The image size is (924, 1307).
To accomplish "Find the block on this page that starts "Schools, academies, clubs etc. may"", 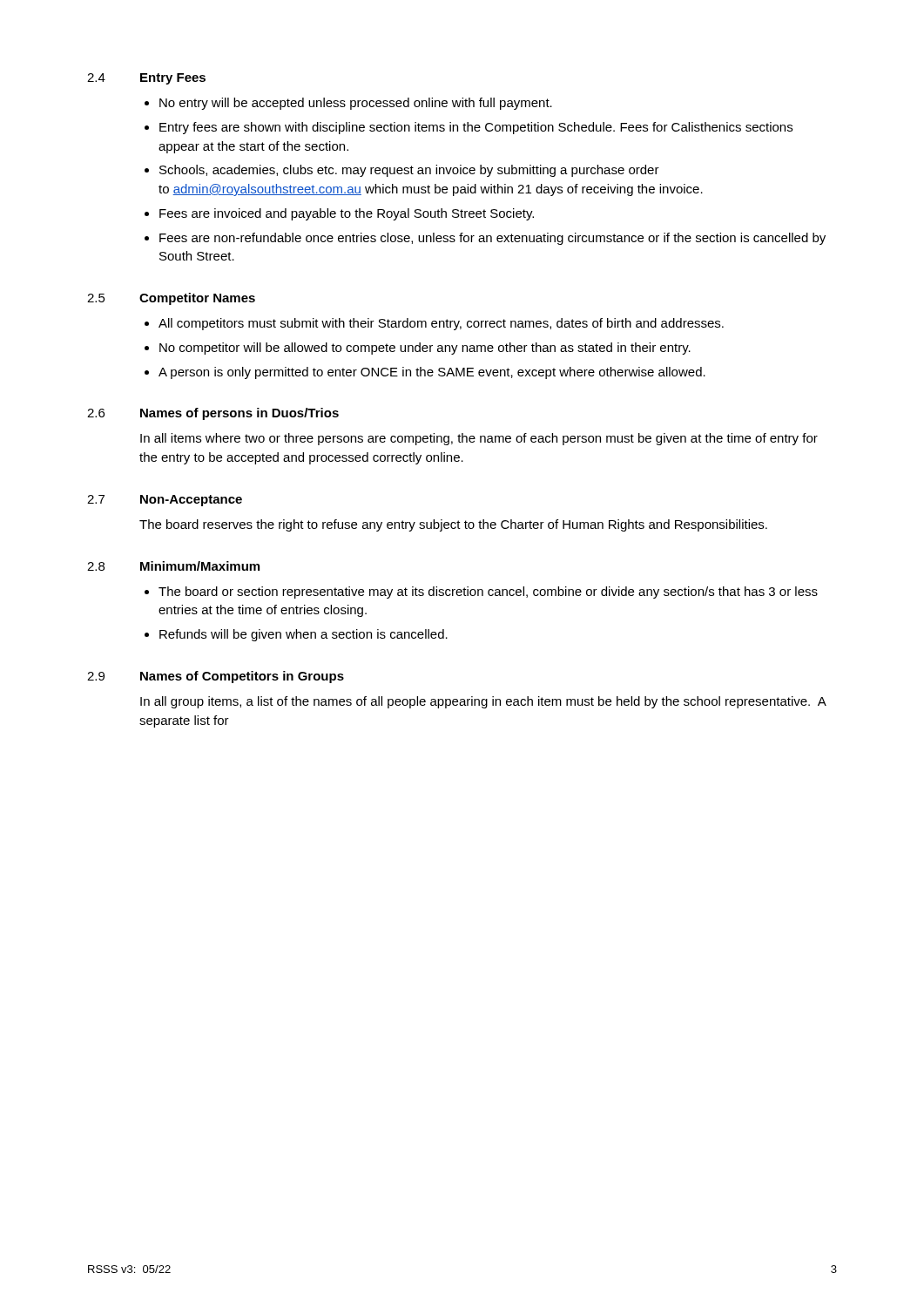I will point(431,179).
